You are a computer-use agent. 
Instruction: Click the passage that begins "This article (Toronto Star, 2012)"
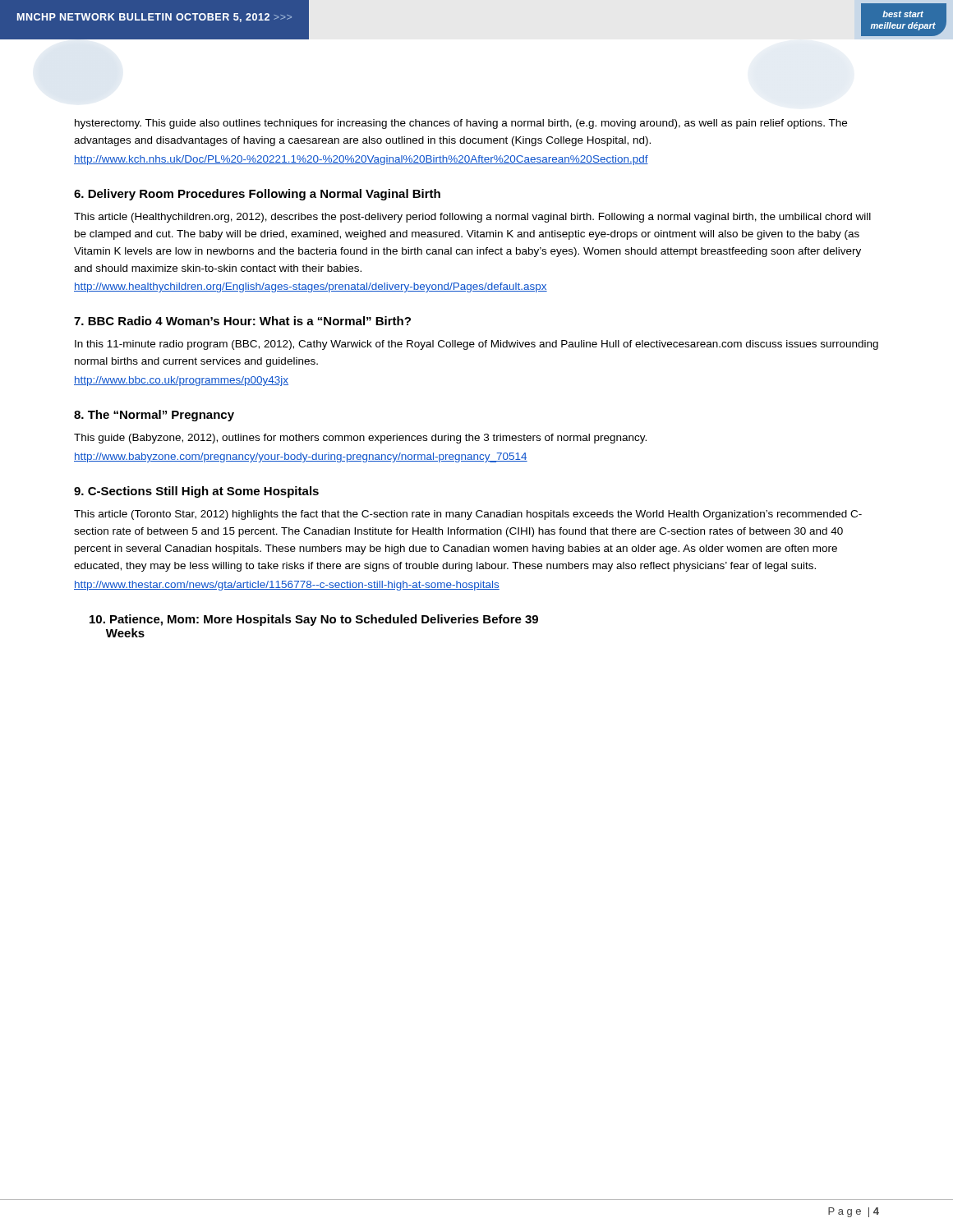tap(468, 539)
